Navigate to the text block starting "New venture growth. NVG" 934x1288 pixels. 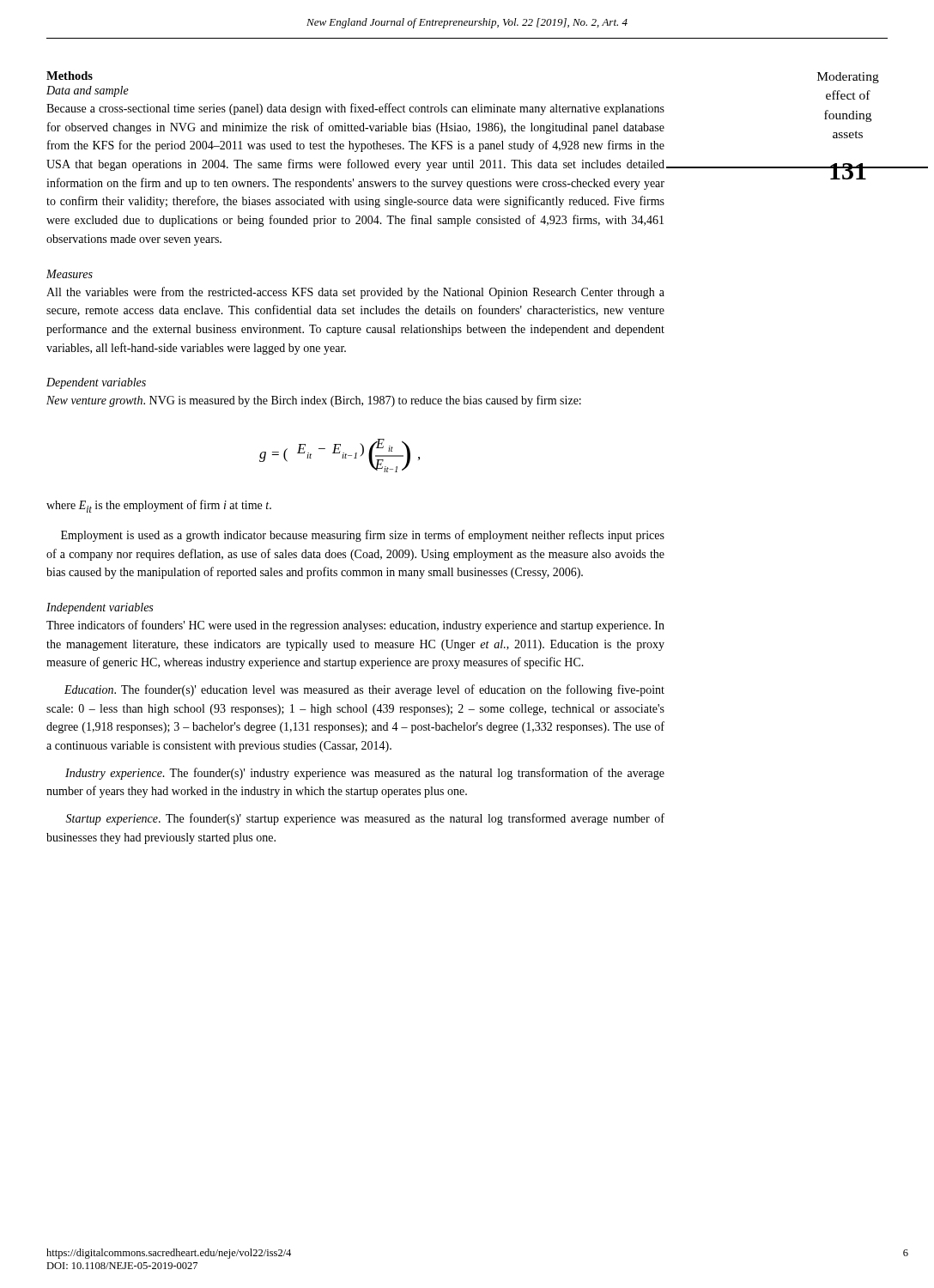coord(314,401)
